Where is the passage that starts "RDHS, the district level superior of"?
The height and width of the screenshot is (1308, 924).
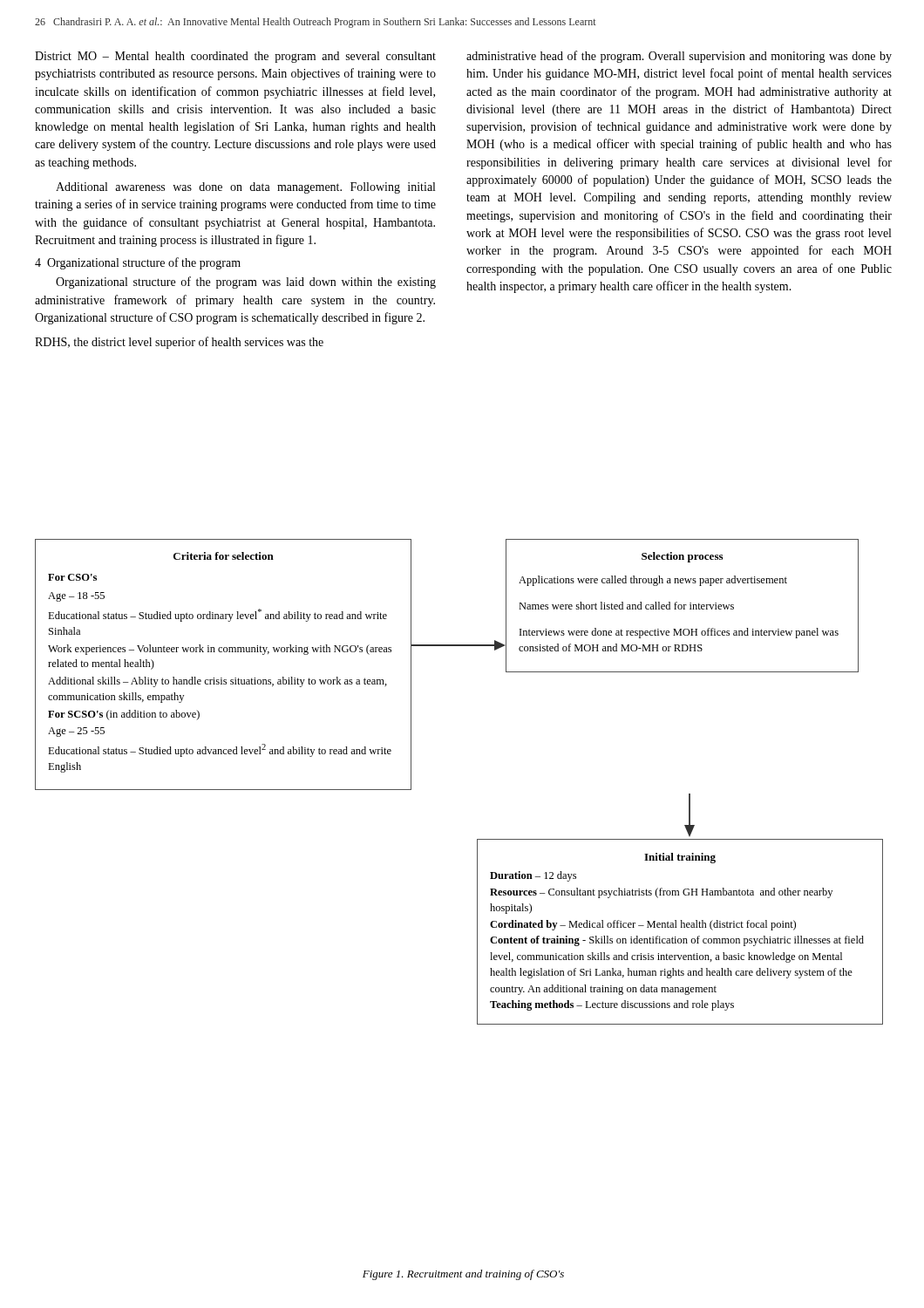click(x=235, y=343)
